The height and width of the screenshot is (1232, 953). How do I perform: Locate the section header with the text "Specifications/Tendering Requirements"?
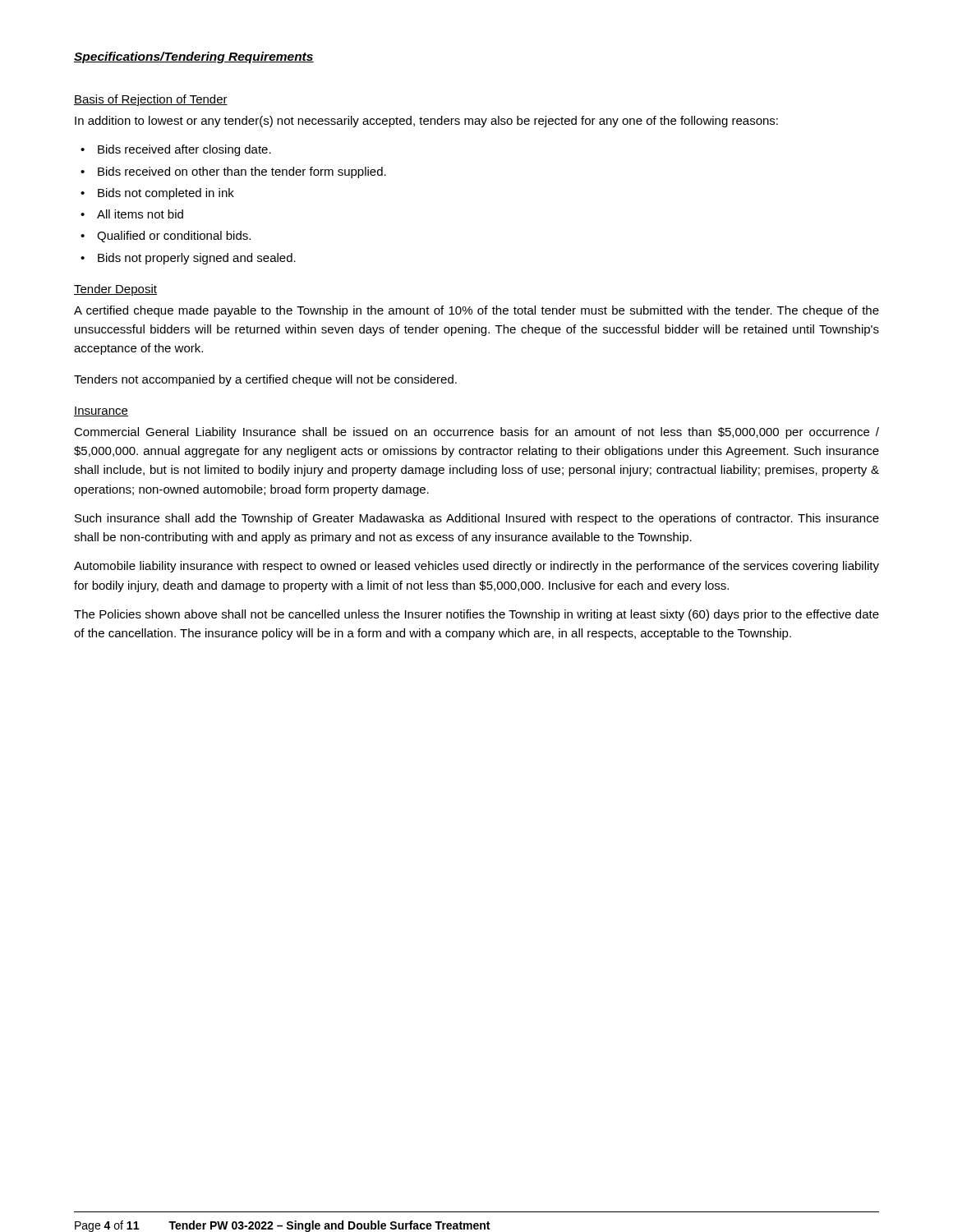[194, 56]
